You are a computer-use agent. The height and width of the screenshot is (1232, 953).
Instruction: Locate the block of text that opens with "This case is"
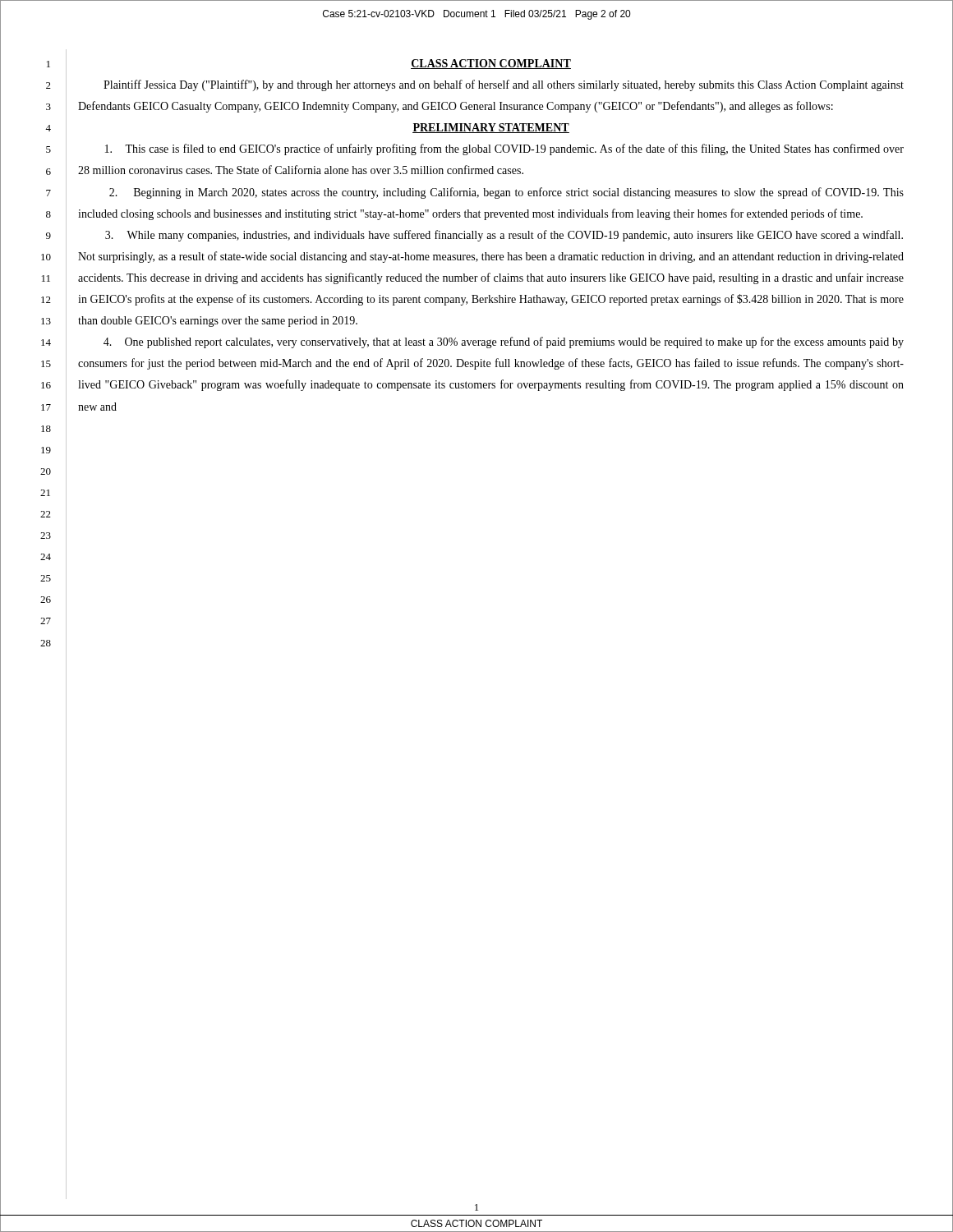point(491,160)
